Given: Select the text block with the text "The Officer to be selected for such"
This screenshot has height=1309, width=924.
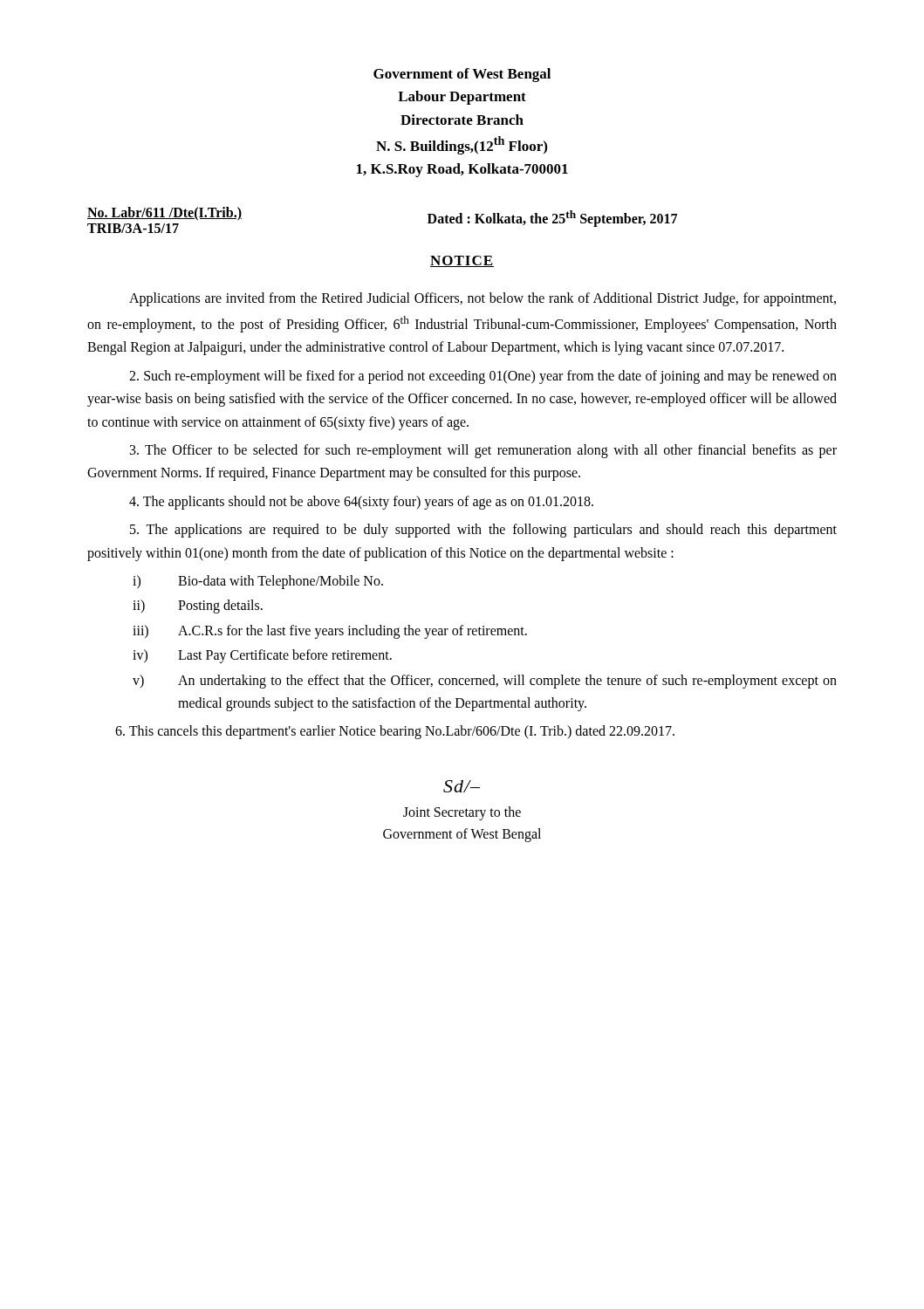Looking at the screenshot, I should pos(462,462).
